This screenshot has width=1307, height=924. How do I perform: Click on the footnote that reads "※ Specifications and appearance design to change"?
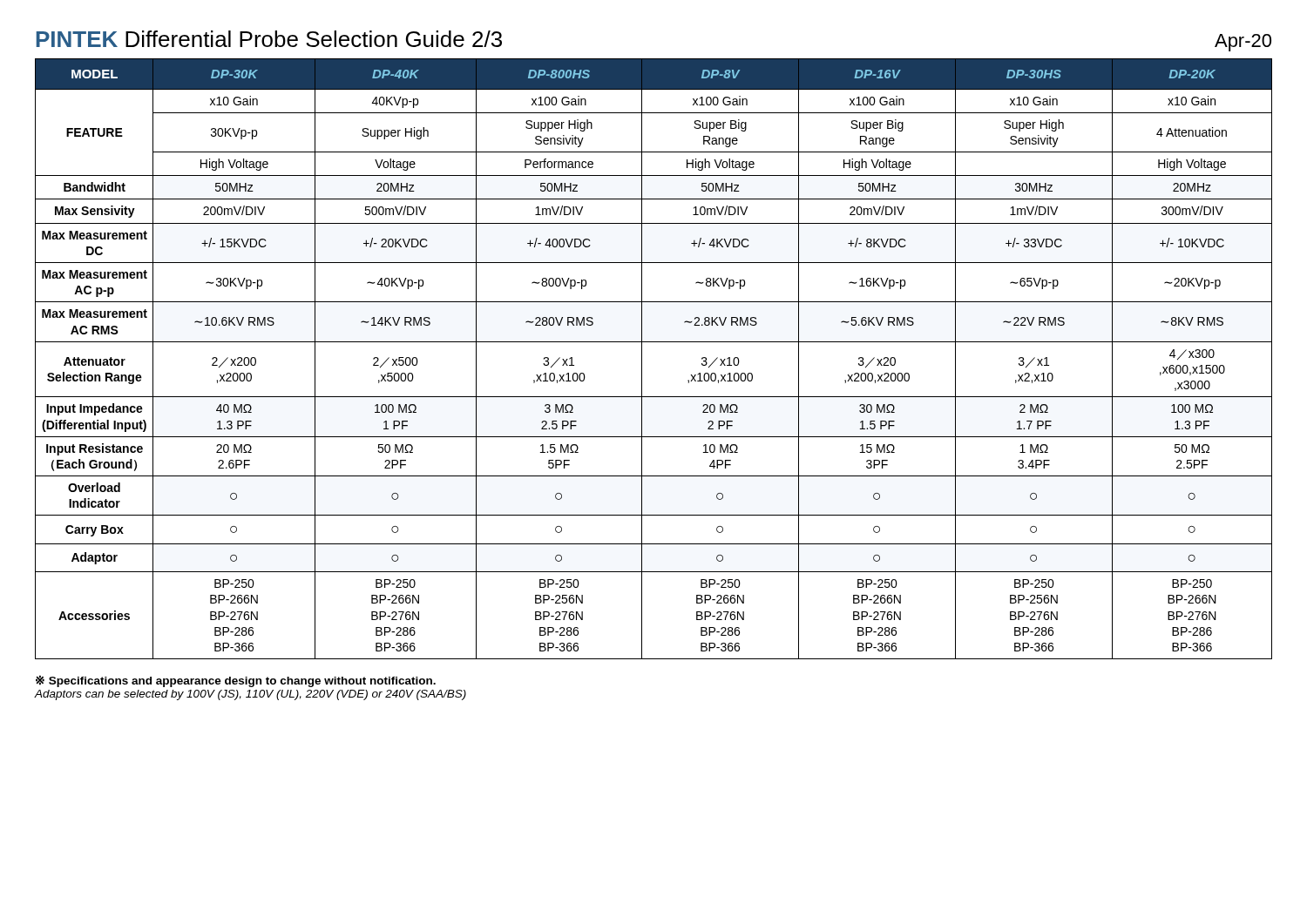pos(236,681)
